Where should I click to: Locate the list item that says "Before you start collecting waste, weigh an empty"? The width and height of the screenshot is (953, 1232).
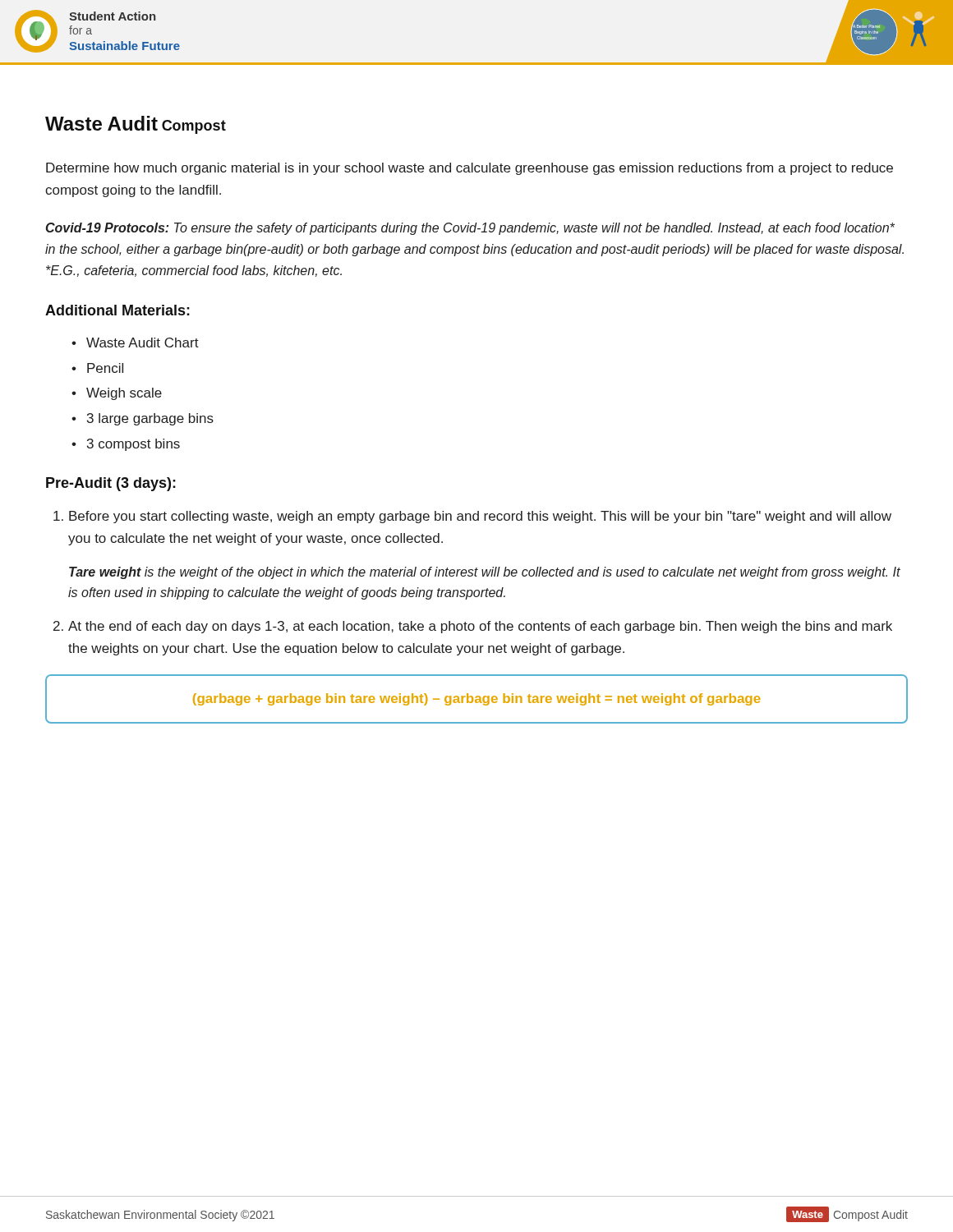pyautogui.click(x=488, y=556)
